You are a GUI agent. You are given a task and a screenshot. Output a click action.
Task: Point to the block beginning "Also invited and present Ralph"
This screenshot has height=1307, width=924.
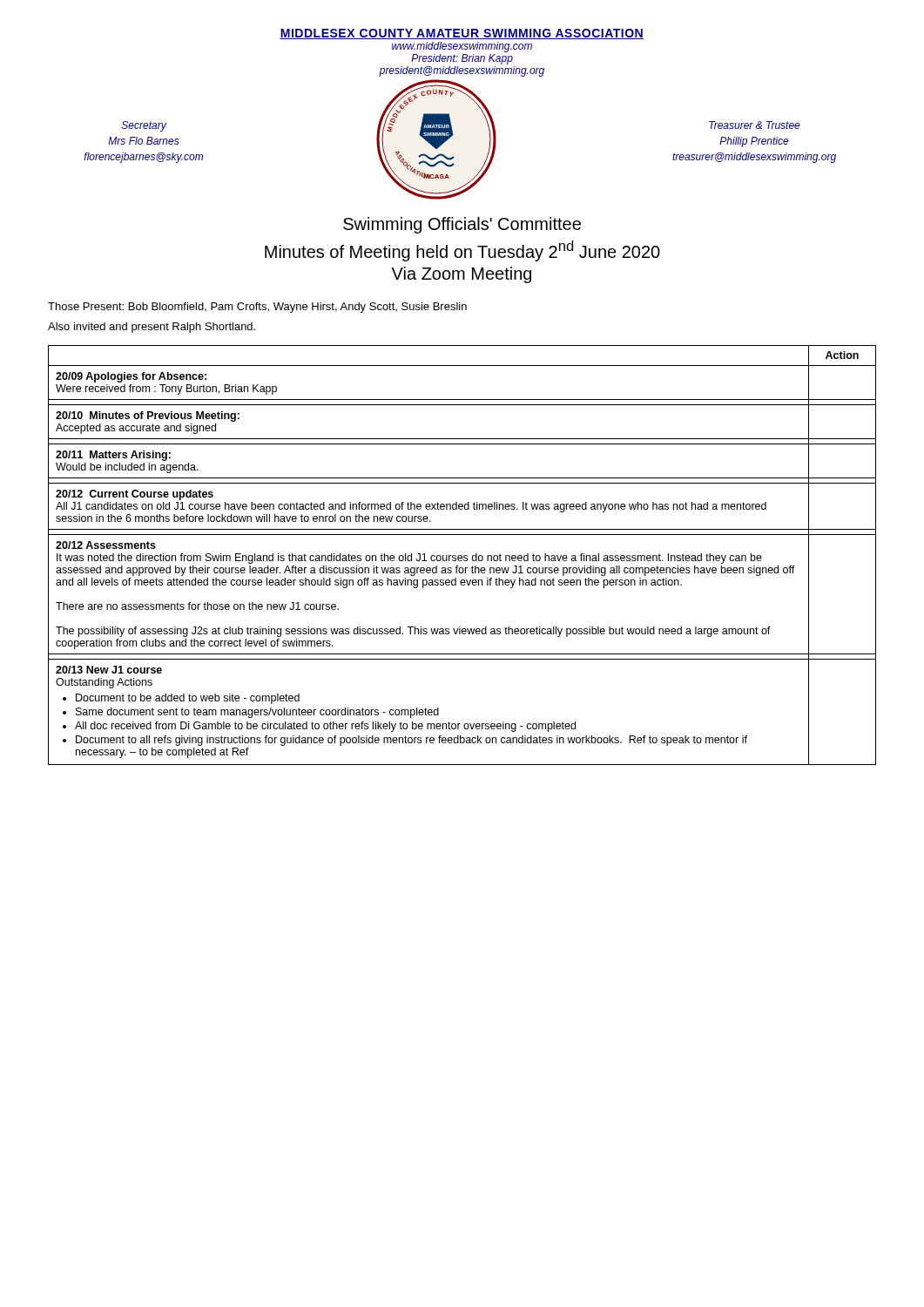pos(152,326)
